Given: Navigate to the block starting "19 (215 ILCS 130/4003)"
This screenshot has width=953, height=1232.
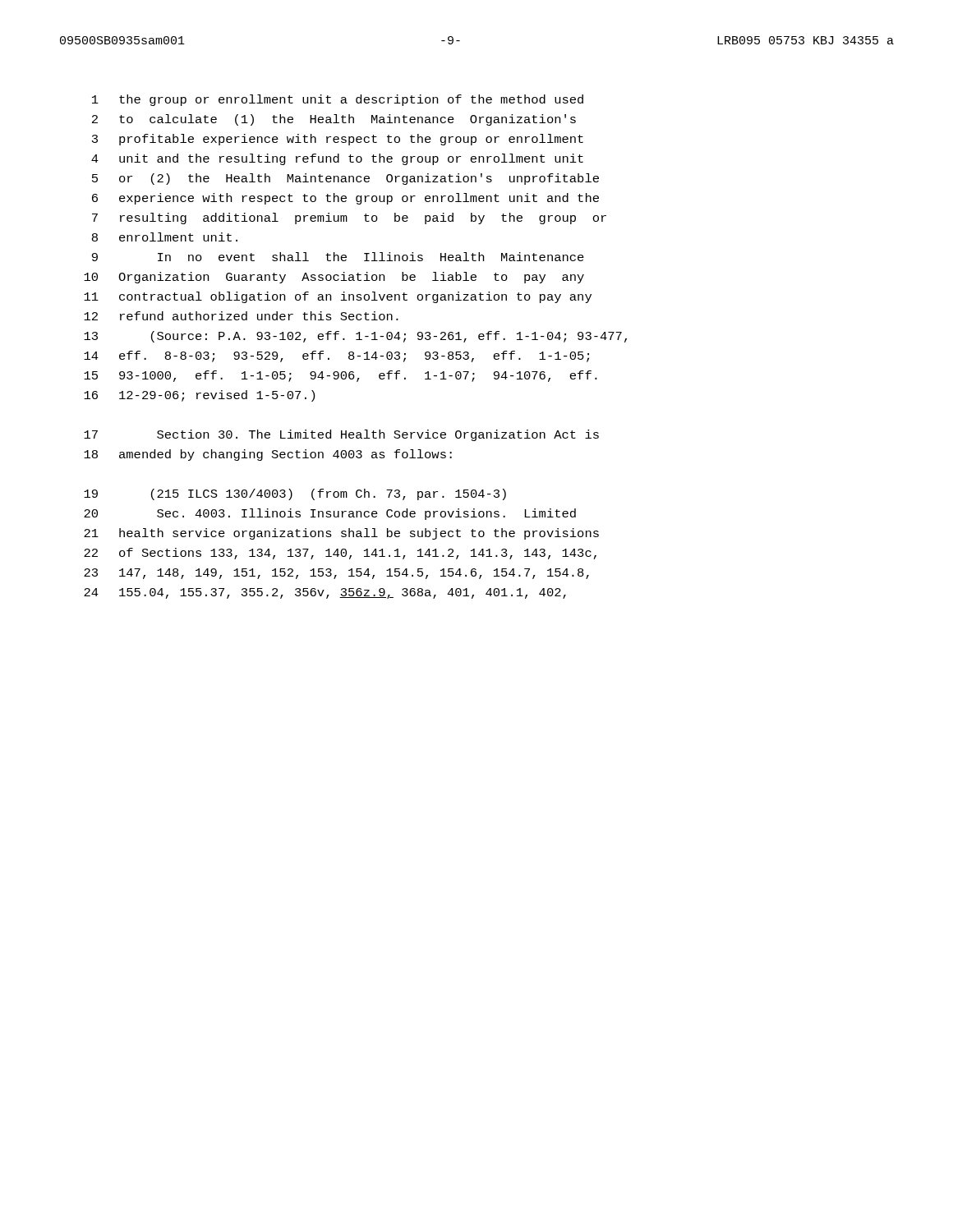Looking at the screenshot, I should pos(476,495).
